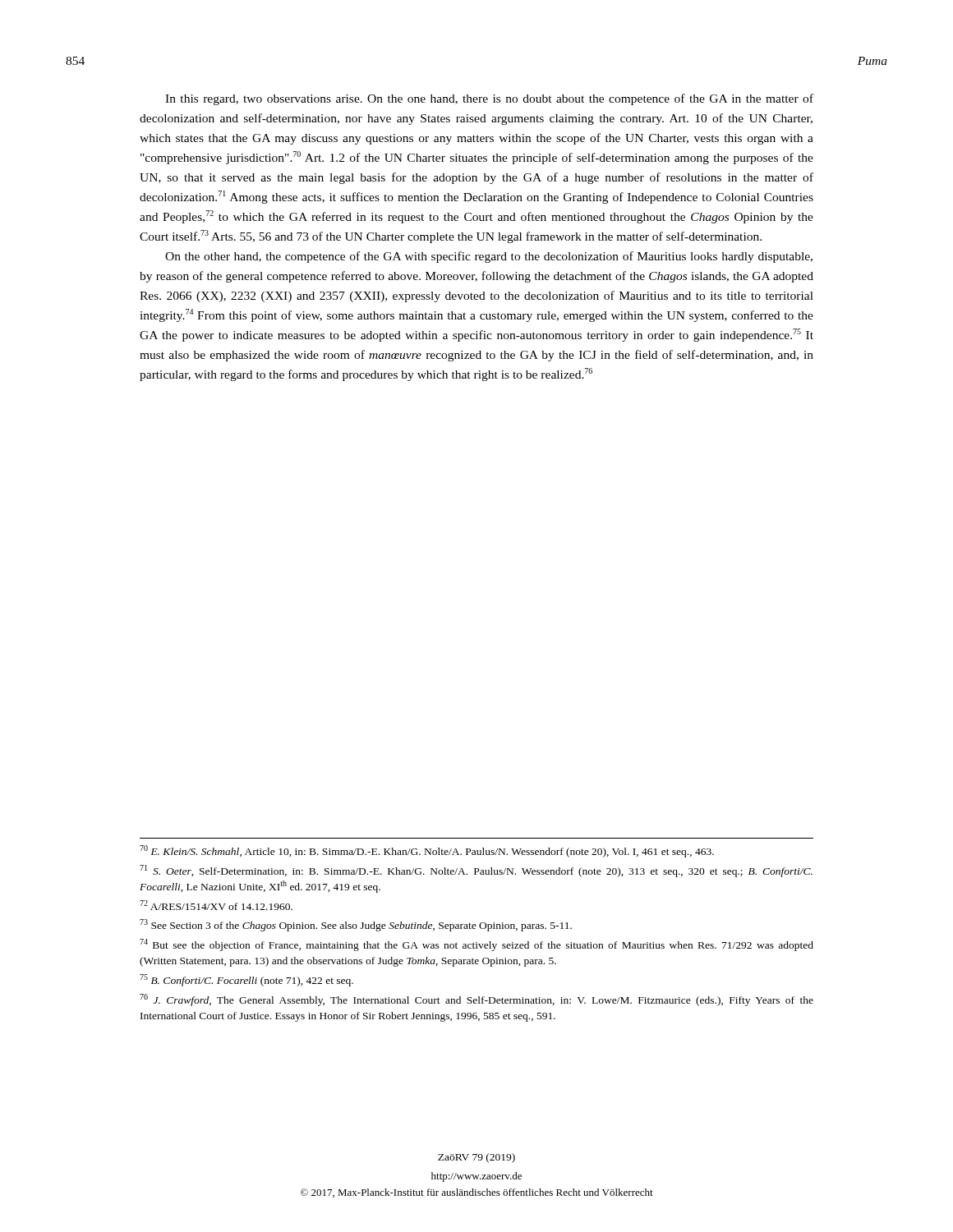
Task: Locate the passage starting "71 S. Oeter, Self-Determination, in:"
Action: point(476,878)
